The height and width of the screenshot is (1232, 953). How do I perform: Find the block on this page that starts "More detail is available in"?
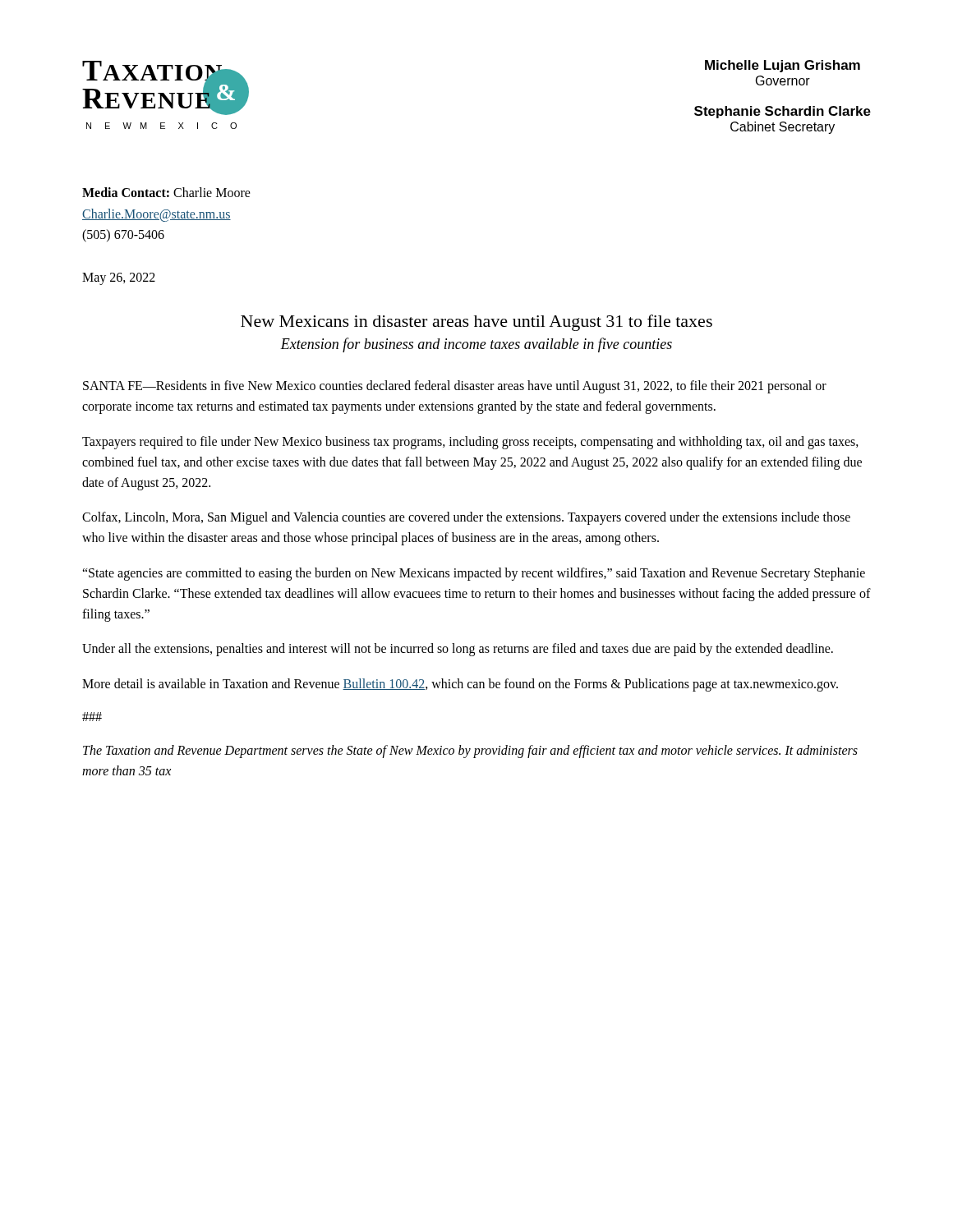(460, 684)
